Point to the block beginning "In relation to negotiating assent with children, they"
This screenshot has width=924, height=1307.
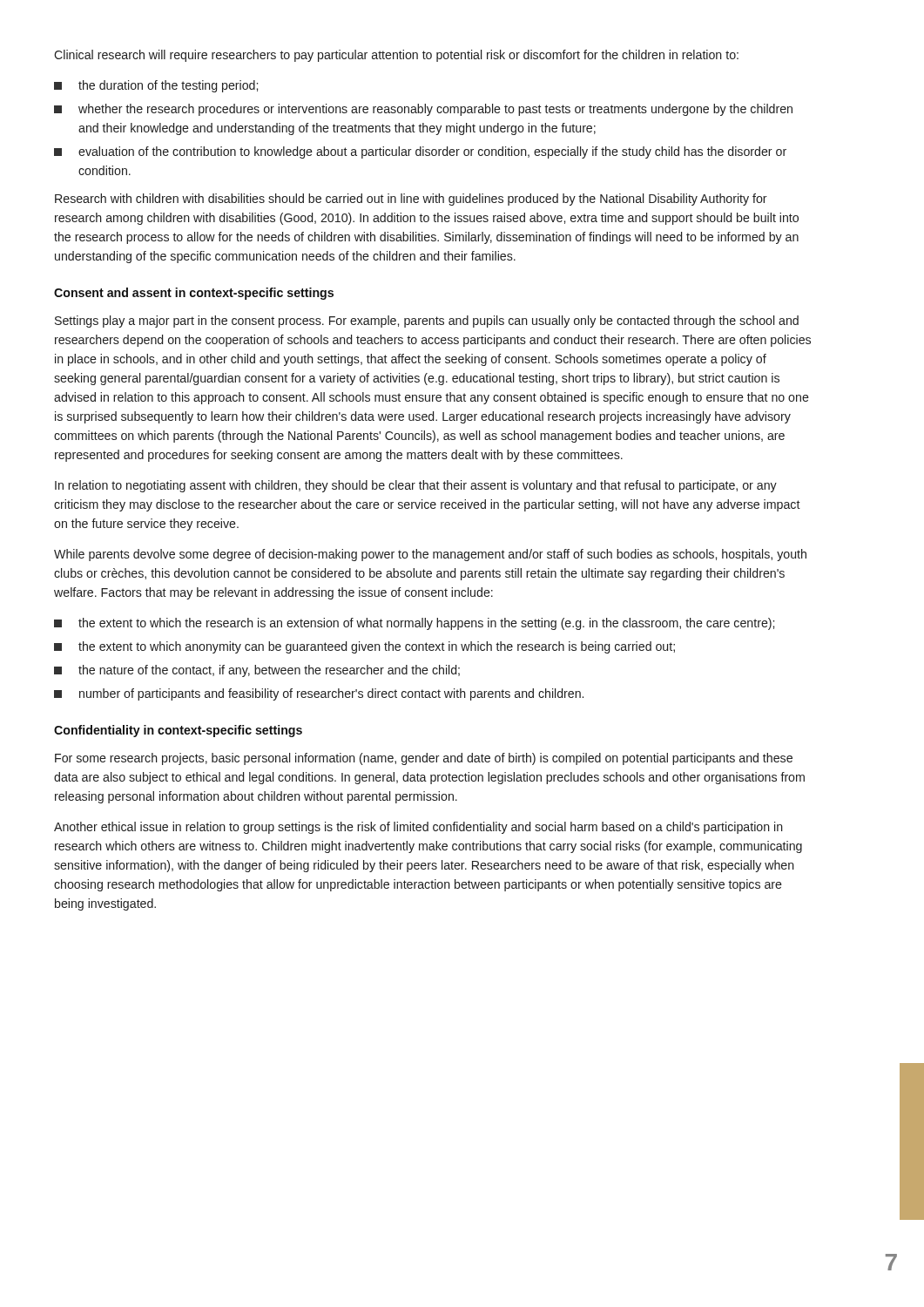point(427,505)
